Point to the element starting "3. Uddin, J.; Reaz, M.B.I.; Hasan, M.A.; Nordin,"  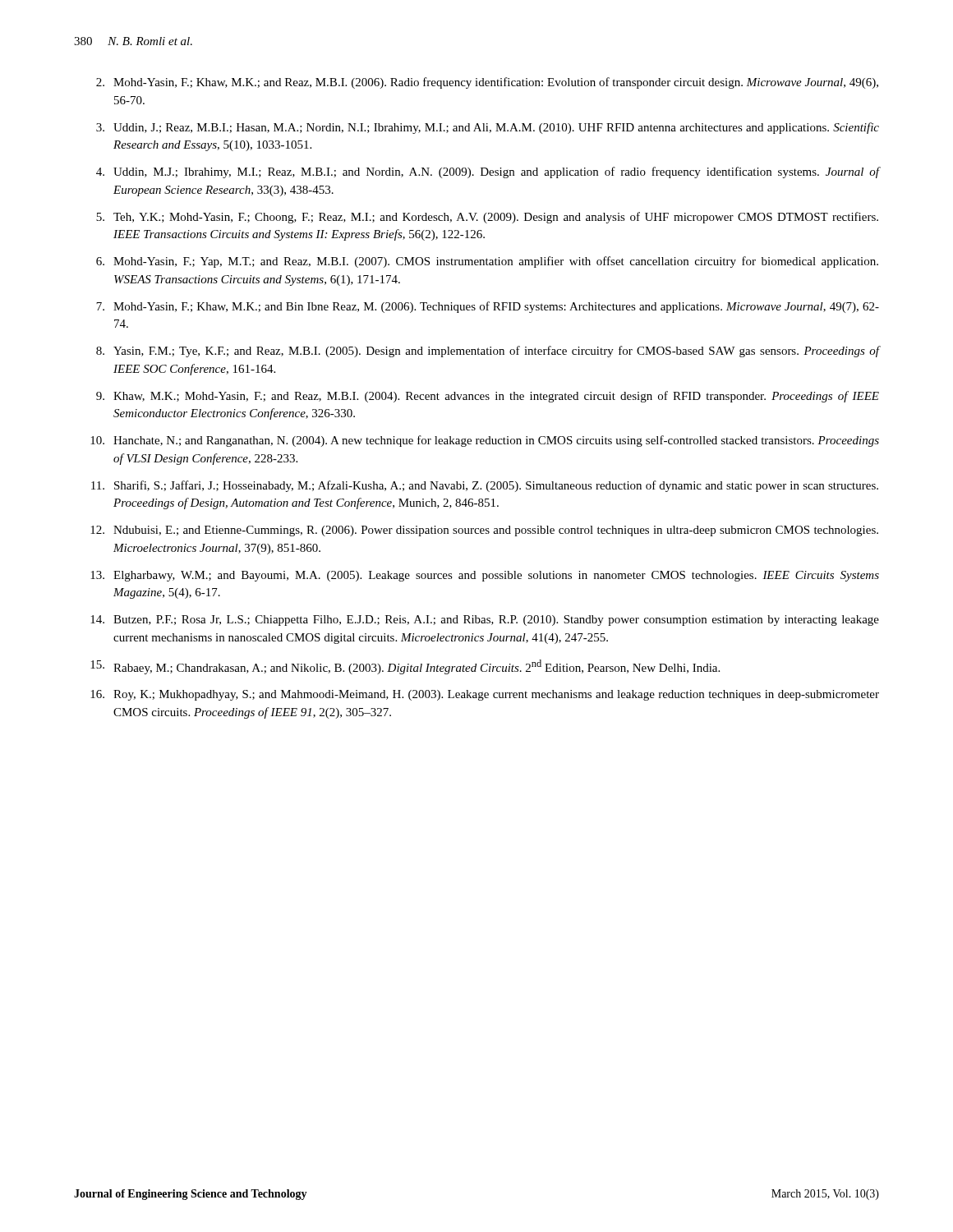click(x=476, y=137)
